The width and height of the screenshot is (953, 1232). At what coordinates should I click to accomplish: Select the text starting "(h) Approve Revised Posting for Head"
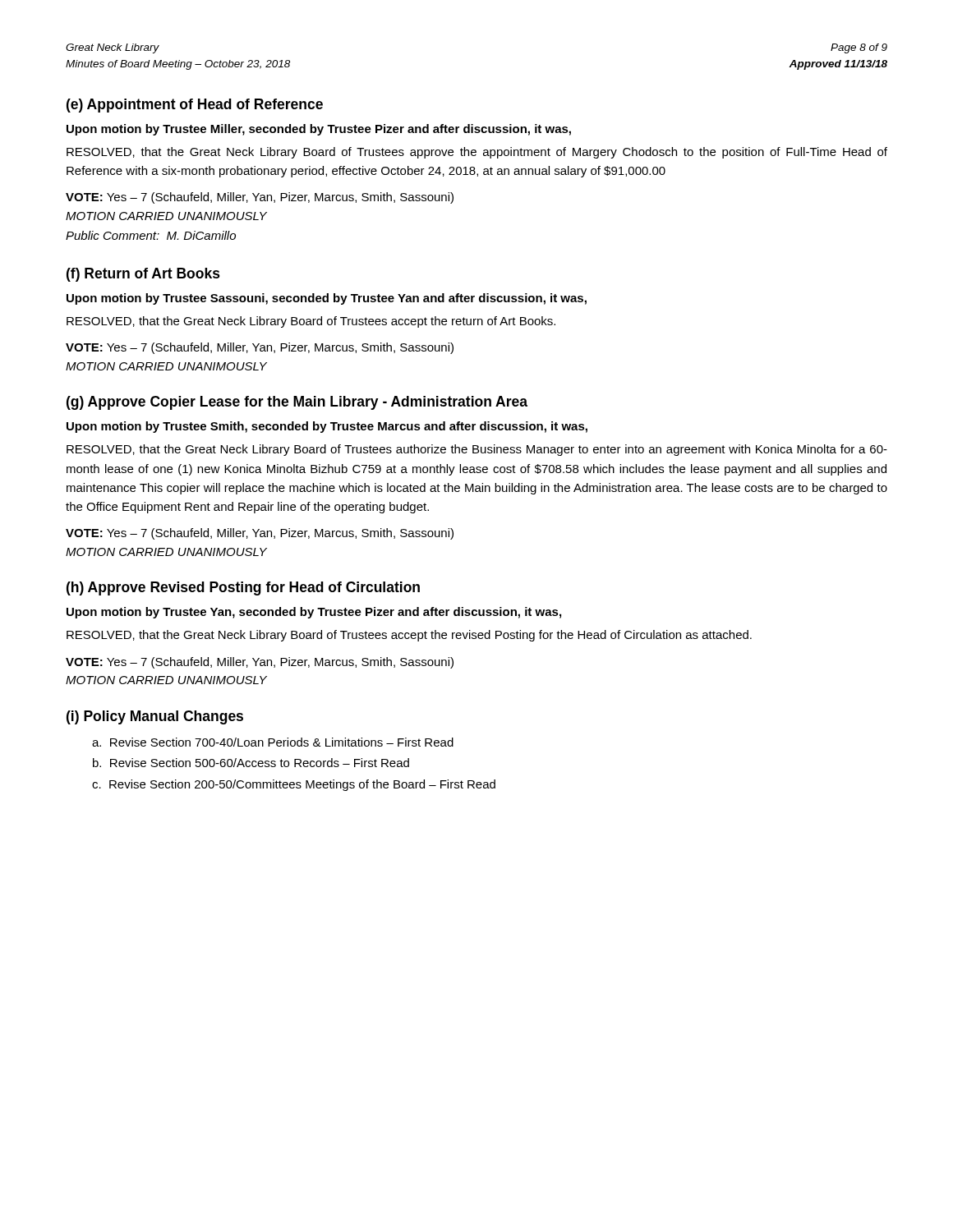pyautogui.click(x=243, y=587)
